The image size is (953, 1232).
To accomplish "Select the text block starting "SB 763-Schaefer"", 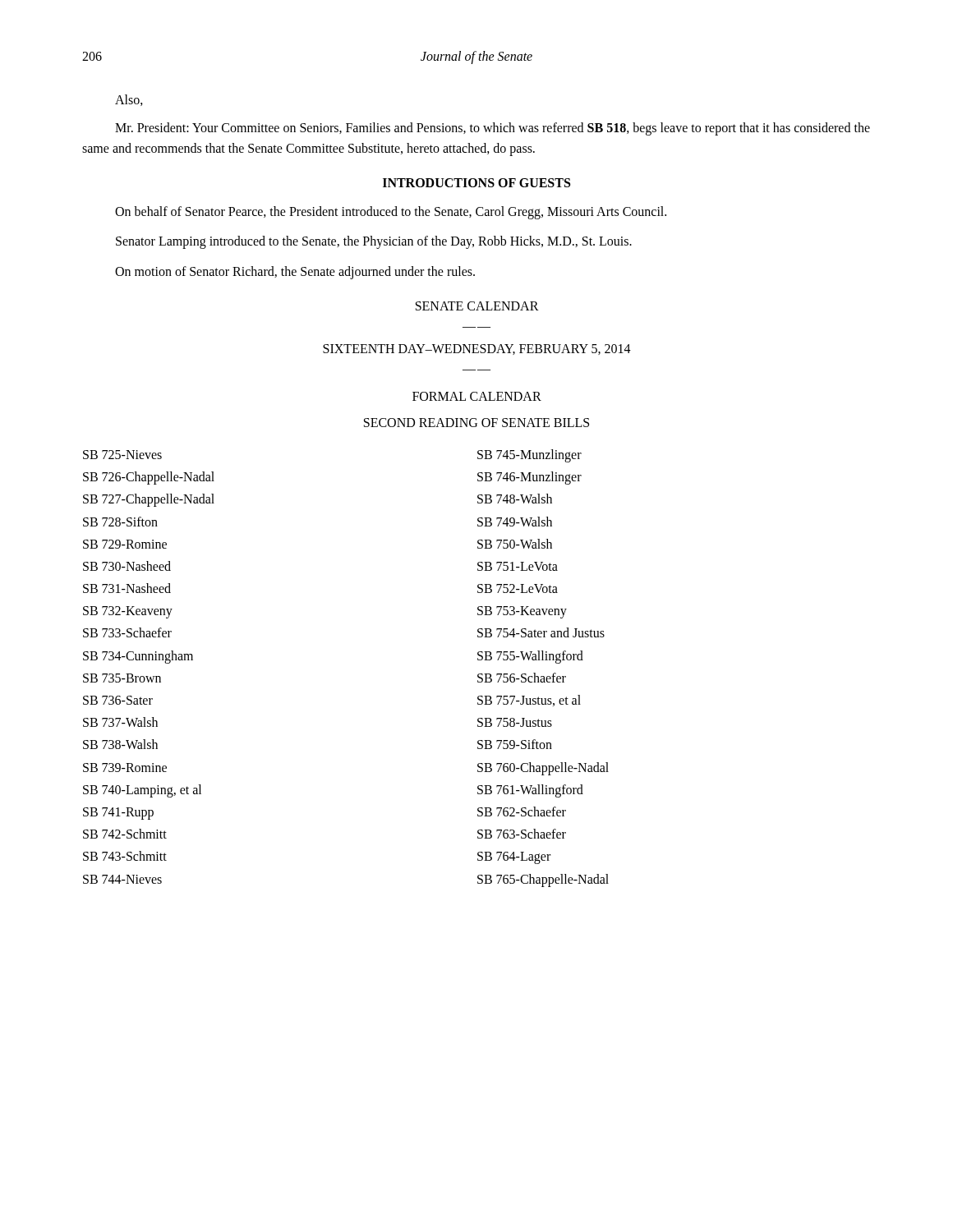I will click(521, 834).
